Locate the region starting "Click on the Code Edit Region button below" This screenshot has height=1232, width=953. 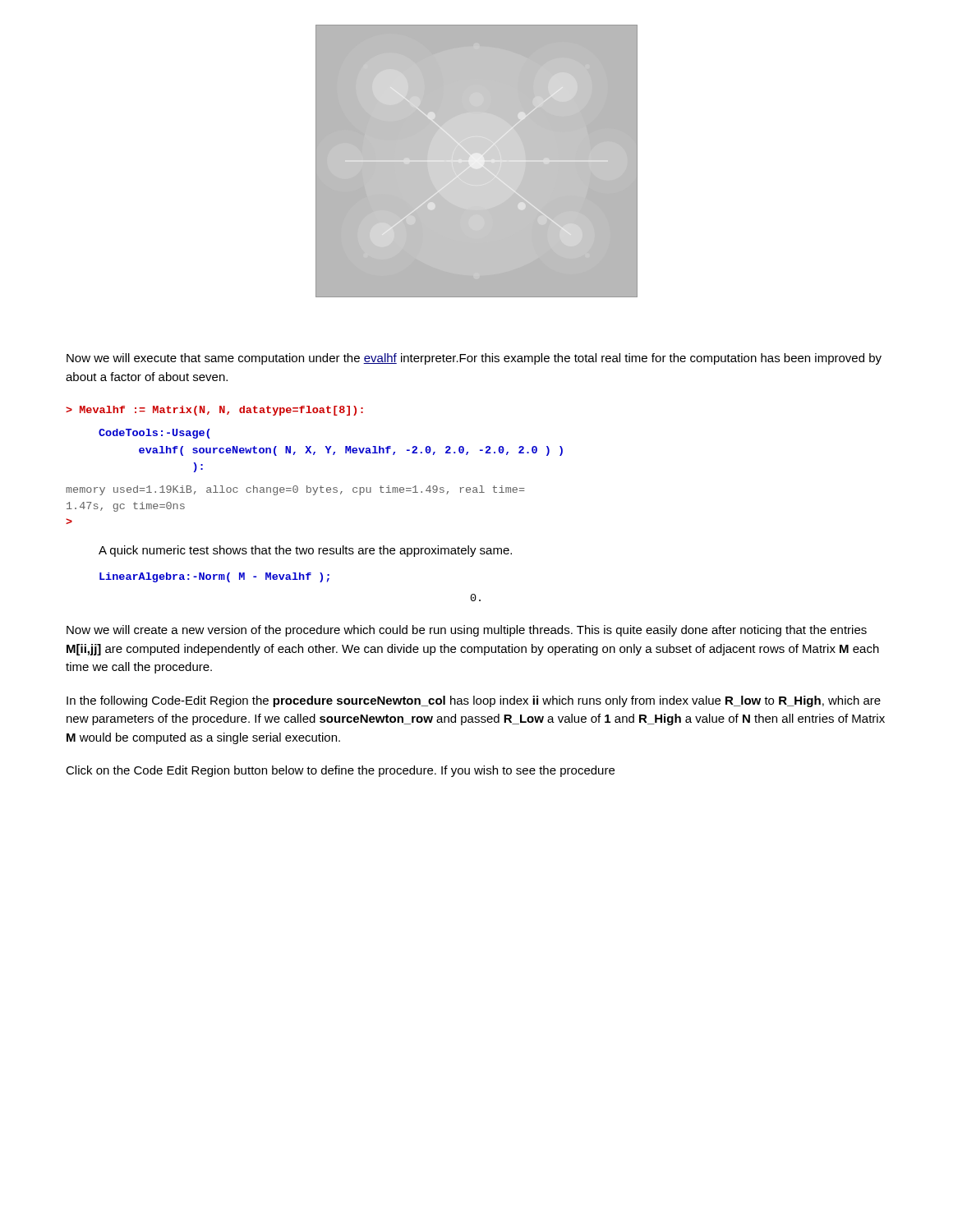[340, 770]
